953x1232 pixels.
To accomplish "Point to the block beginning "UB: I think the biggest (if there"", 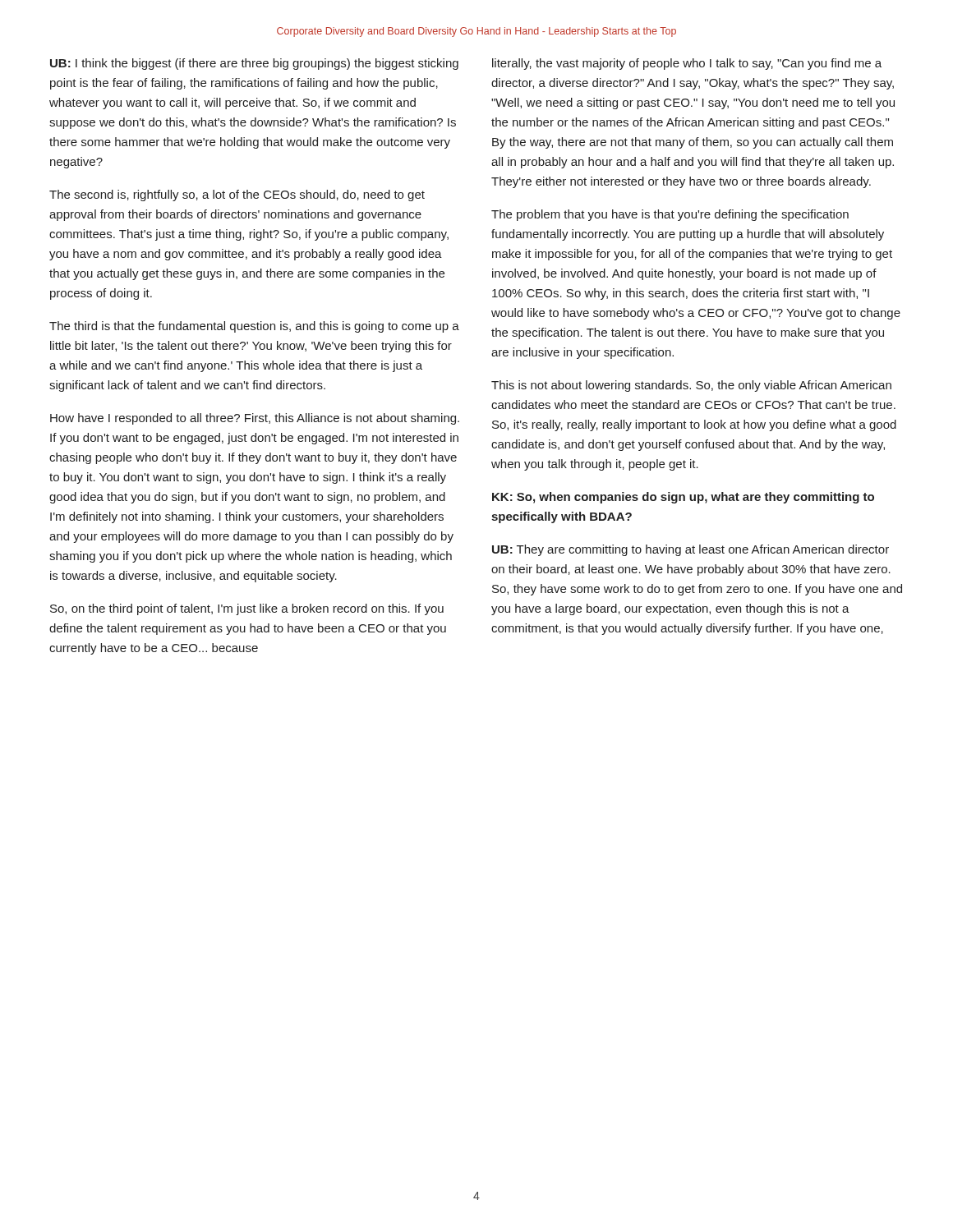I will pos(255,356).
